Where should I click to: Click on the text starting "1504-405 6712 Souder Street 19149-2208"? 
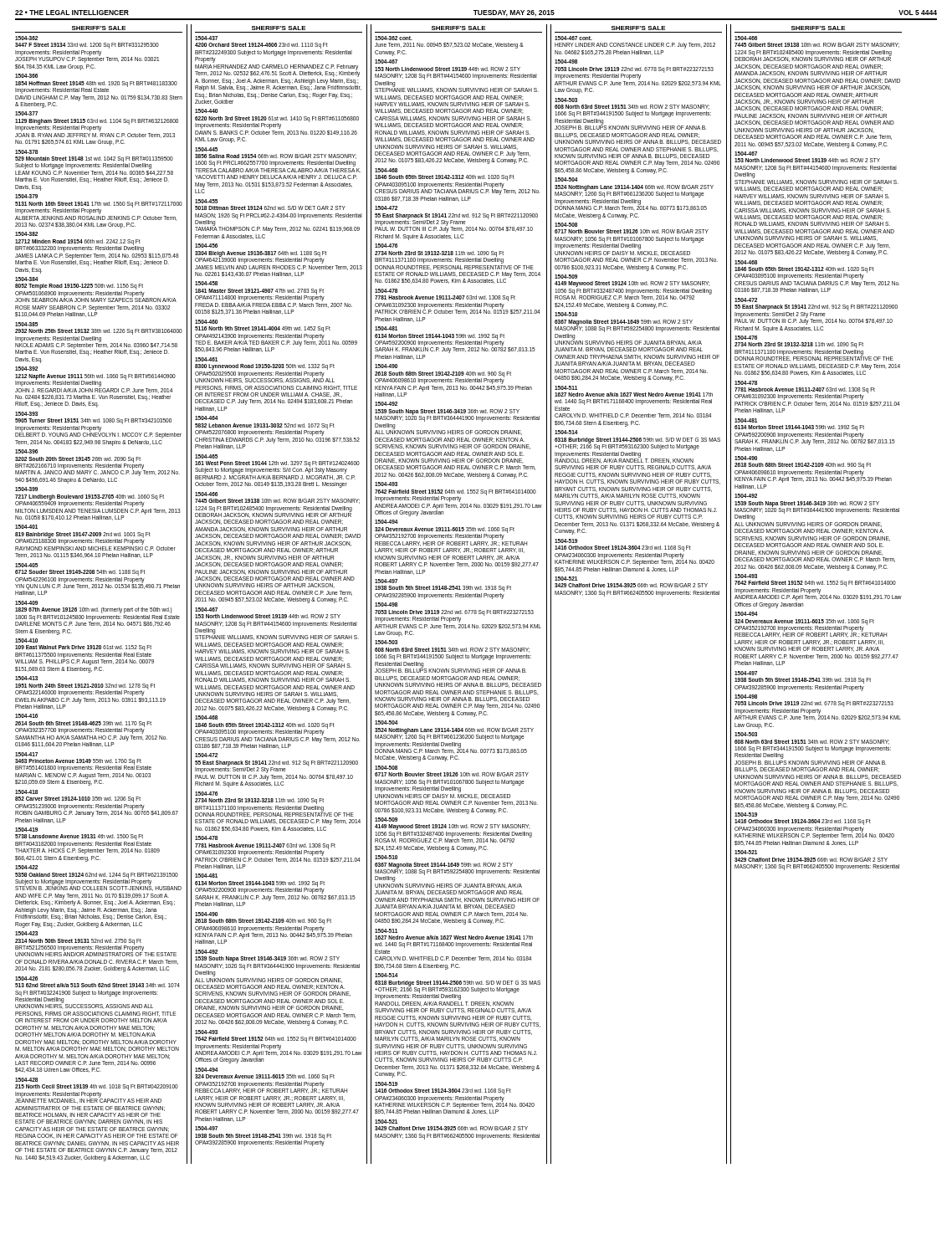click(x=98, y=579)
